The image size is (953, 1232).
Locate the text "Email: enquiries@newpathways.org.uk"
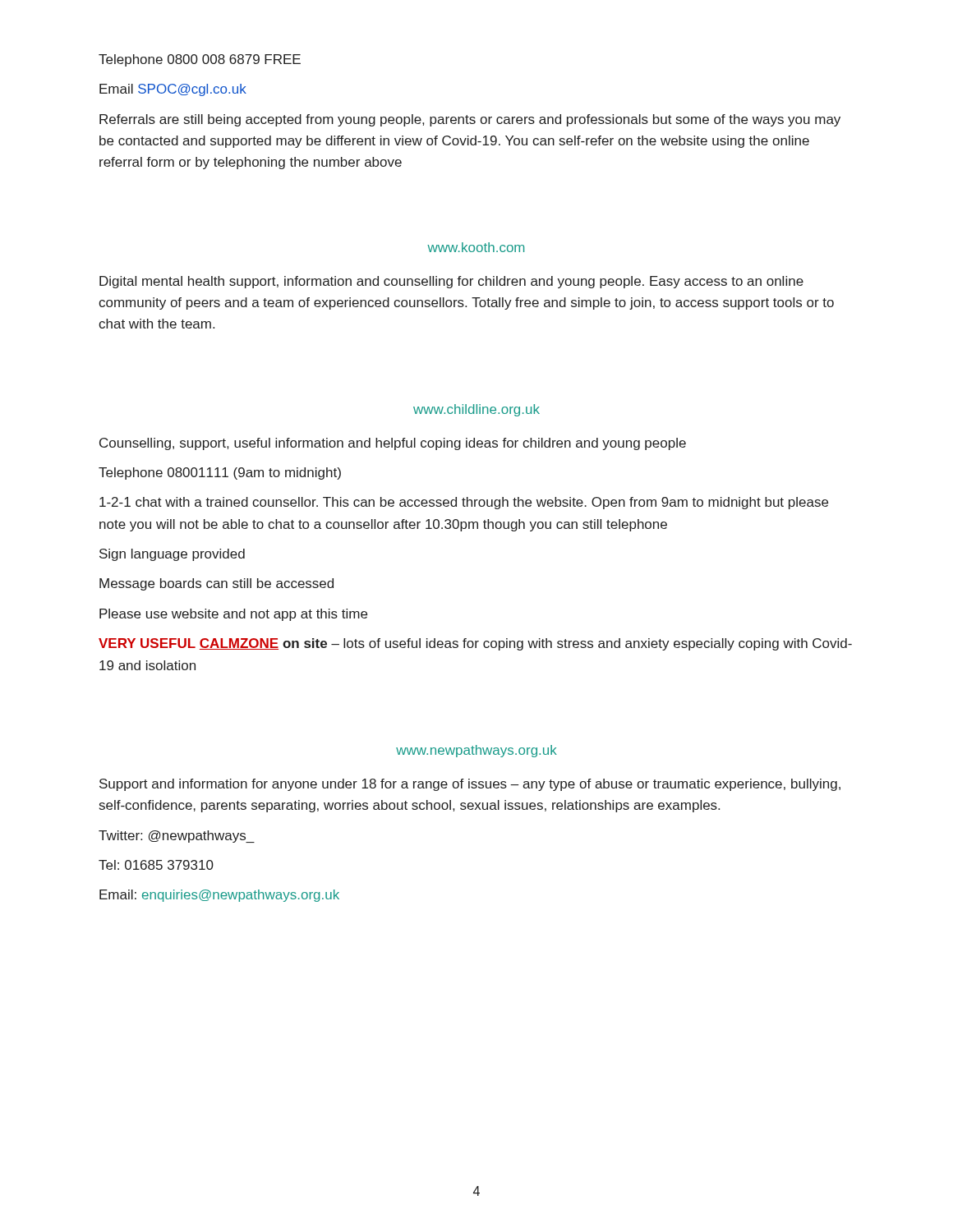click(x=219, y=896)
